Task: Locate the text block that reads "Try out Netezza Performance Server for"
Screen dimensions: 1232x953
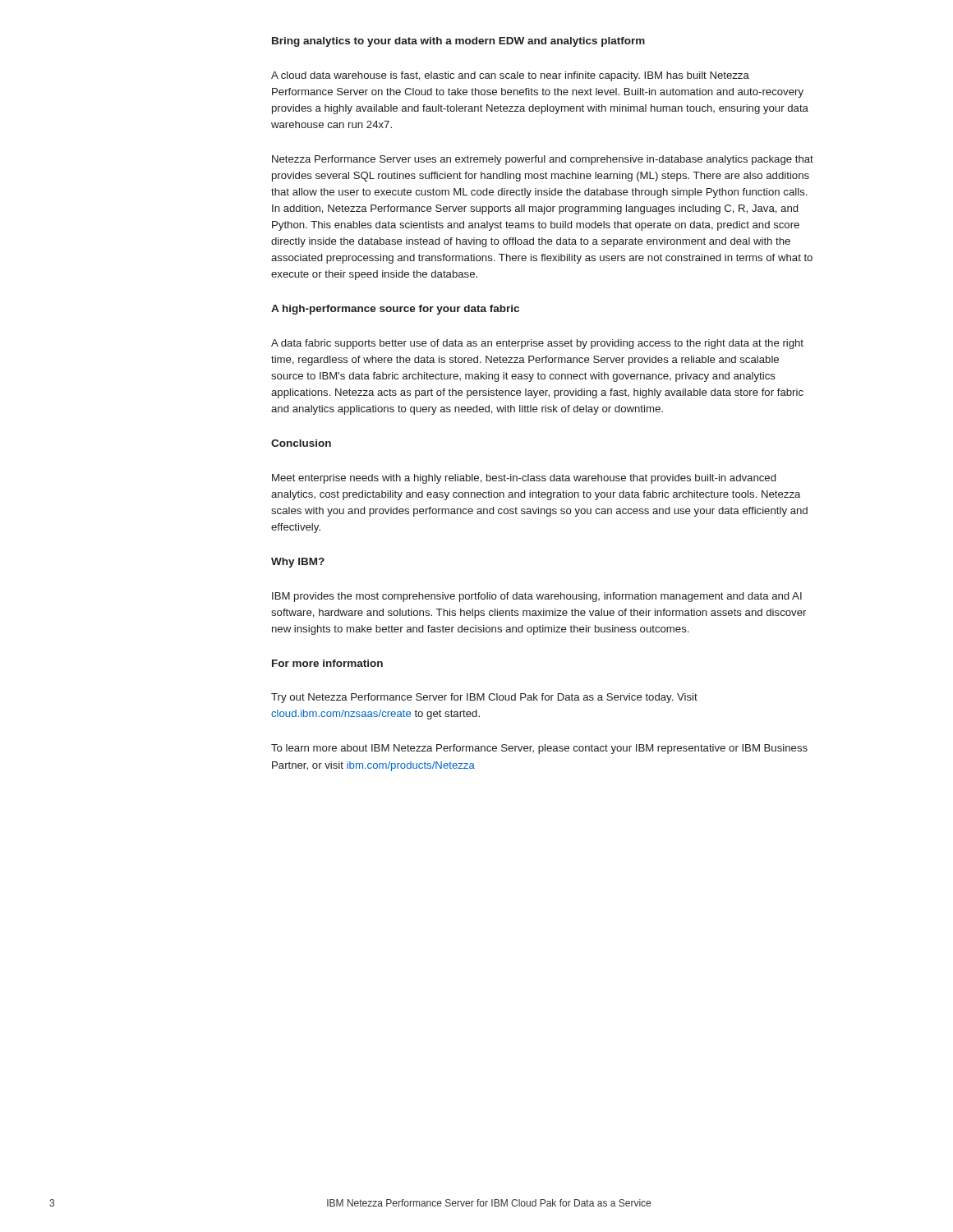Action: coord(542,706)
